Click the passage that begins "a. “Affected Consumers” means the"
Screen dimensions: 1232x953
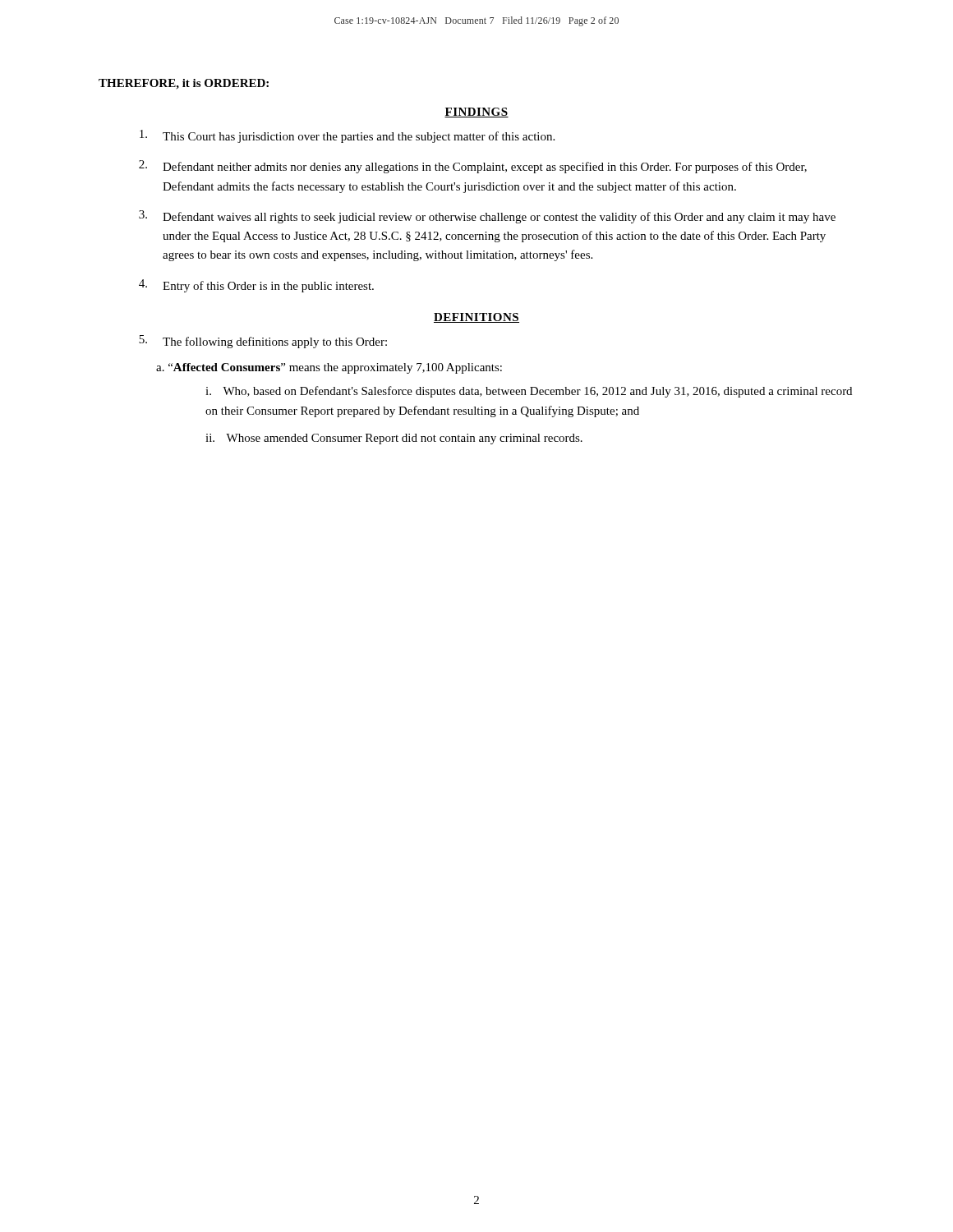329,367
